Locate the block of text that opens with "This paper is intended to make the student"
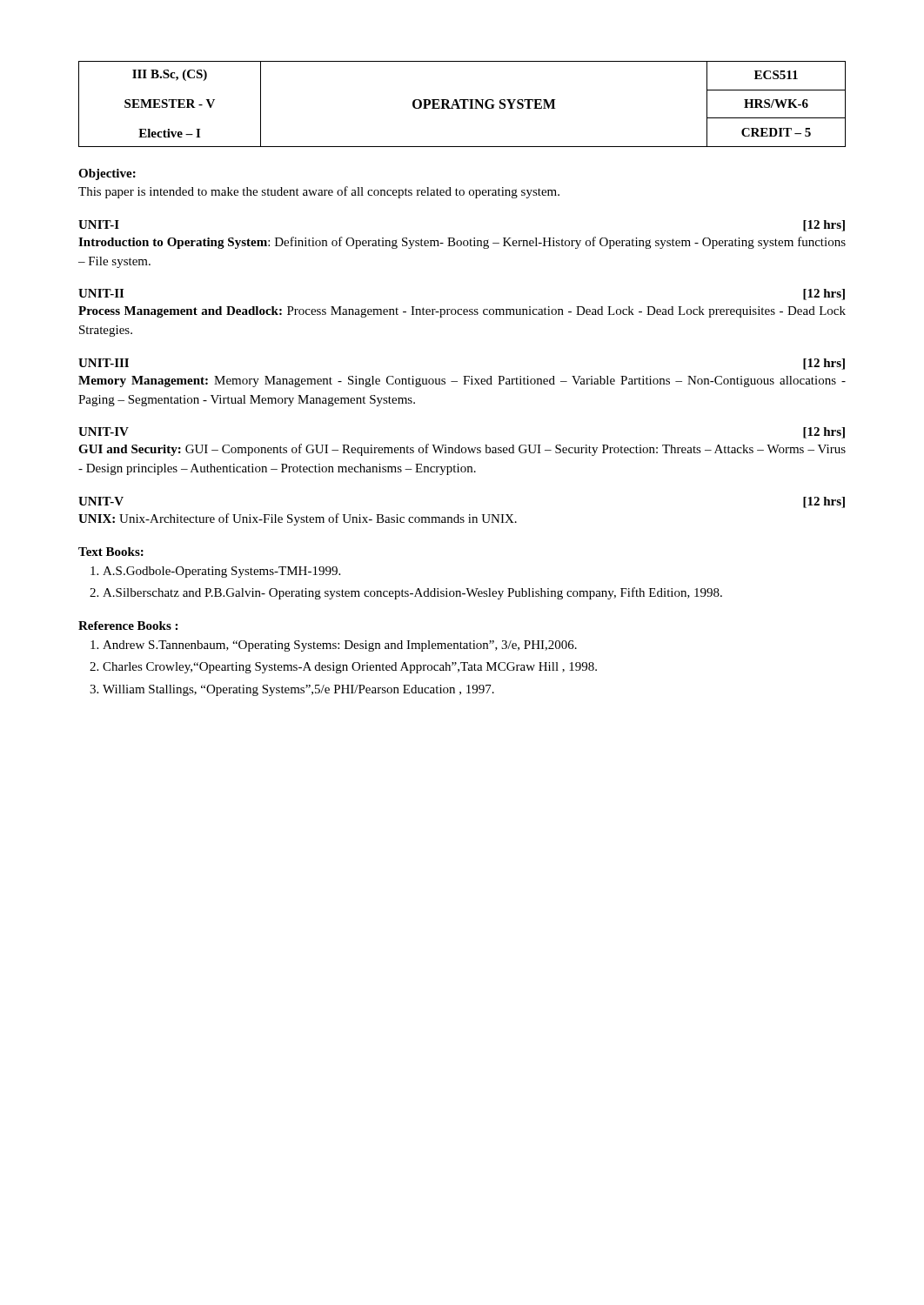The height and width of the screenshot is (1305, 924). [462, 192]
